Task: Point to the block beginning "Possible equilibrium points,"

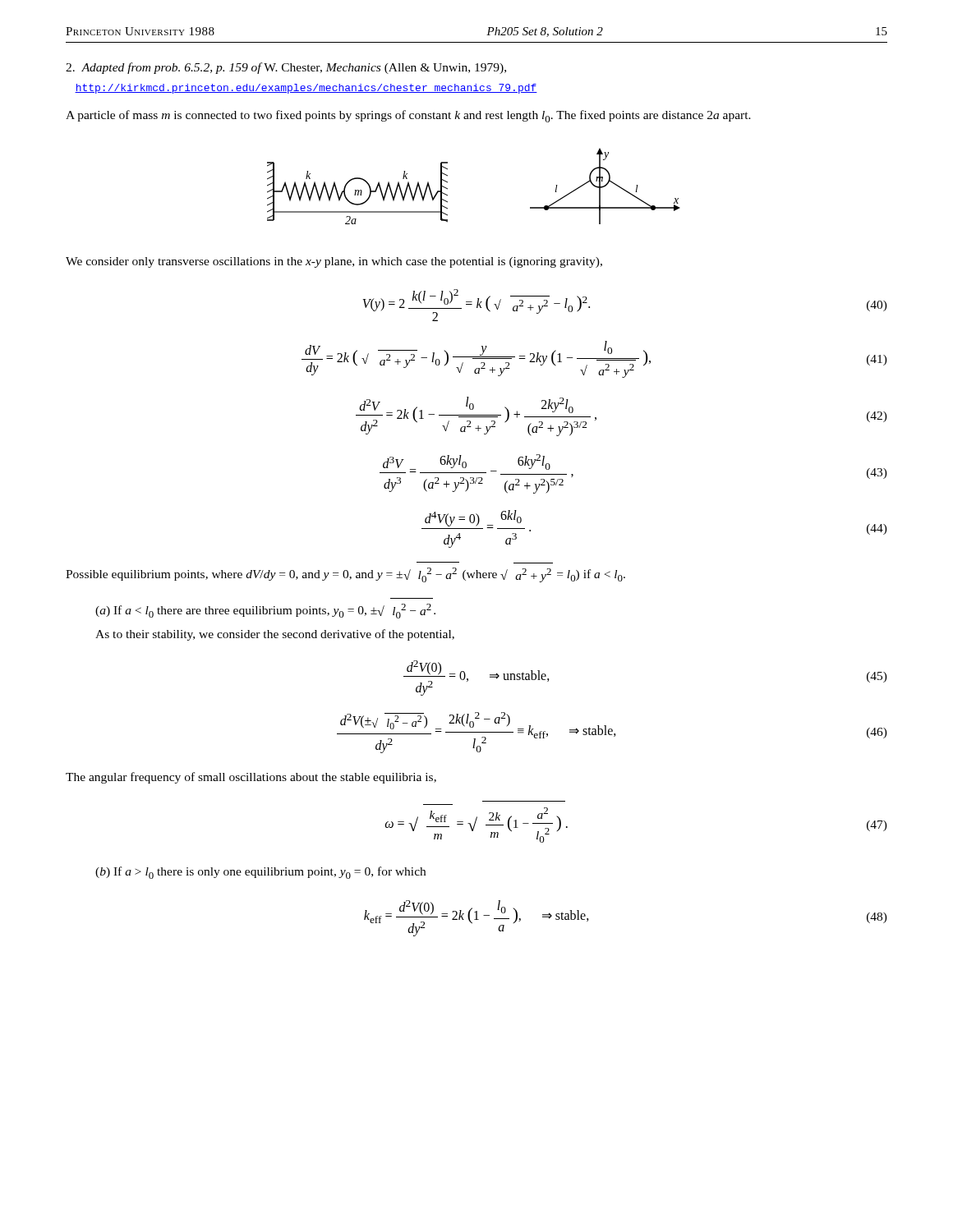Action: (346, 575)
